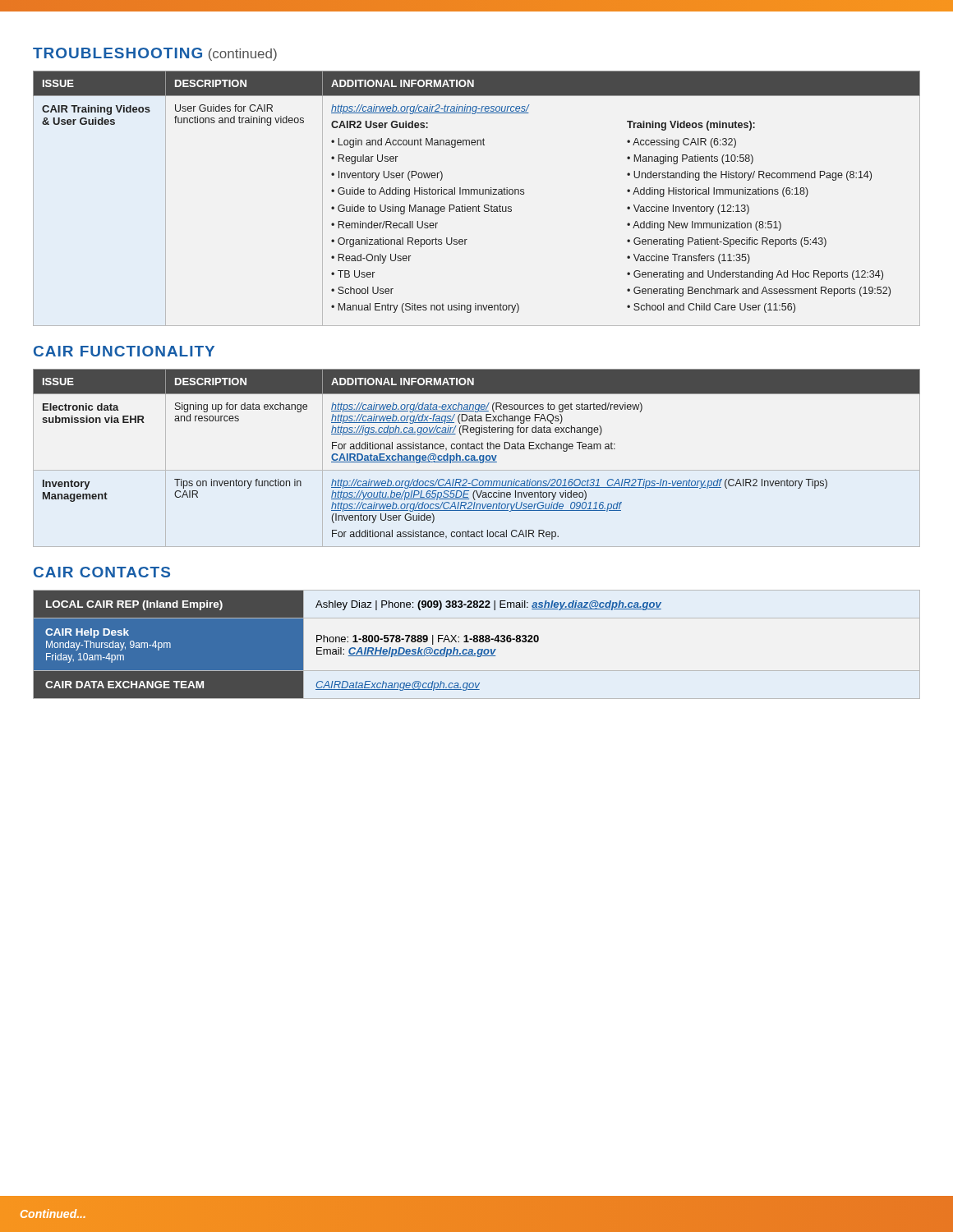Locate the text starting "CAIR FUNCTIONALITY"
The image size is (953, 1232).
coord(124,351)
